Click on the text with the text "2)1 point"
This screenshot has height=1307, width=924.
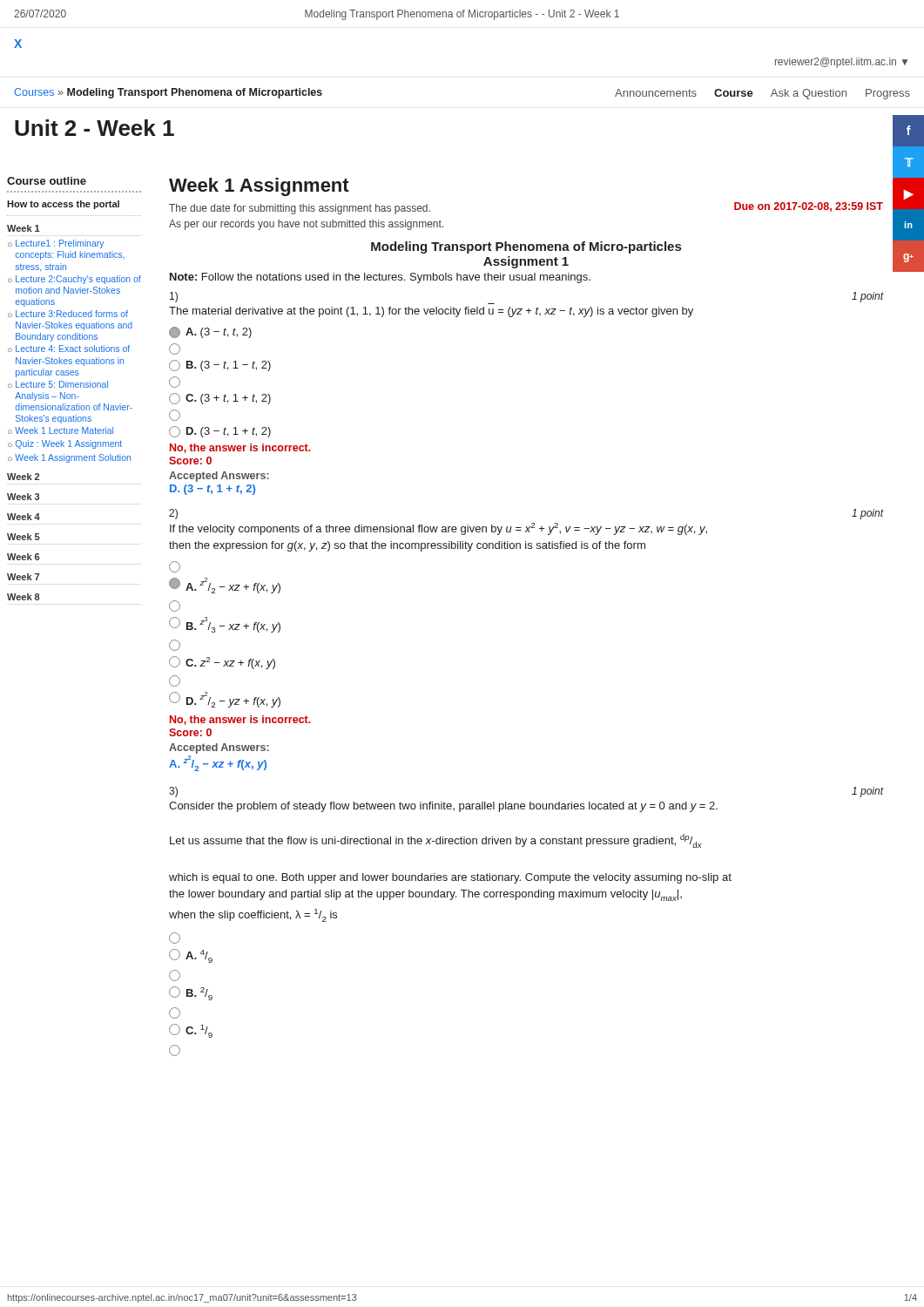[x=526, y=513]
